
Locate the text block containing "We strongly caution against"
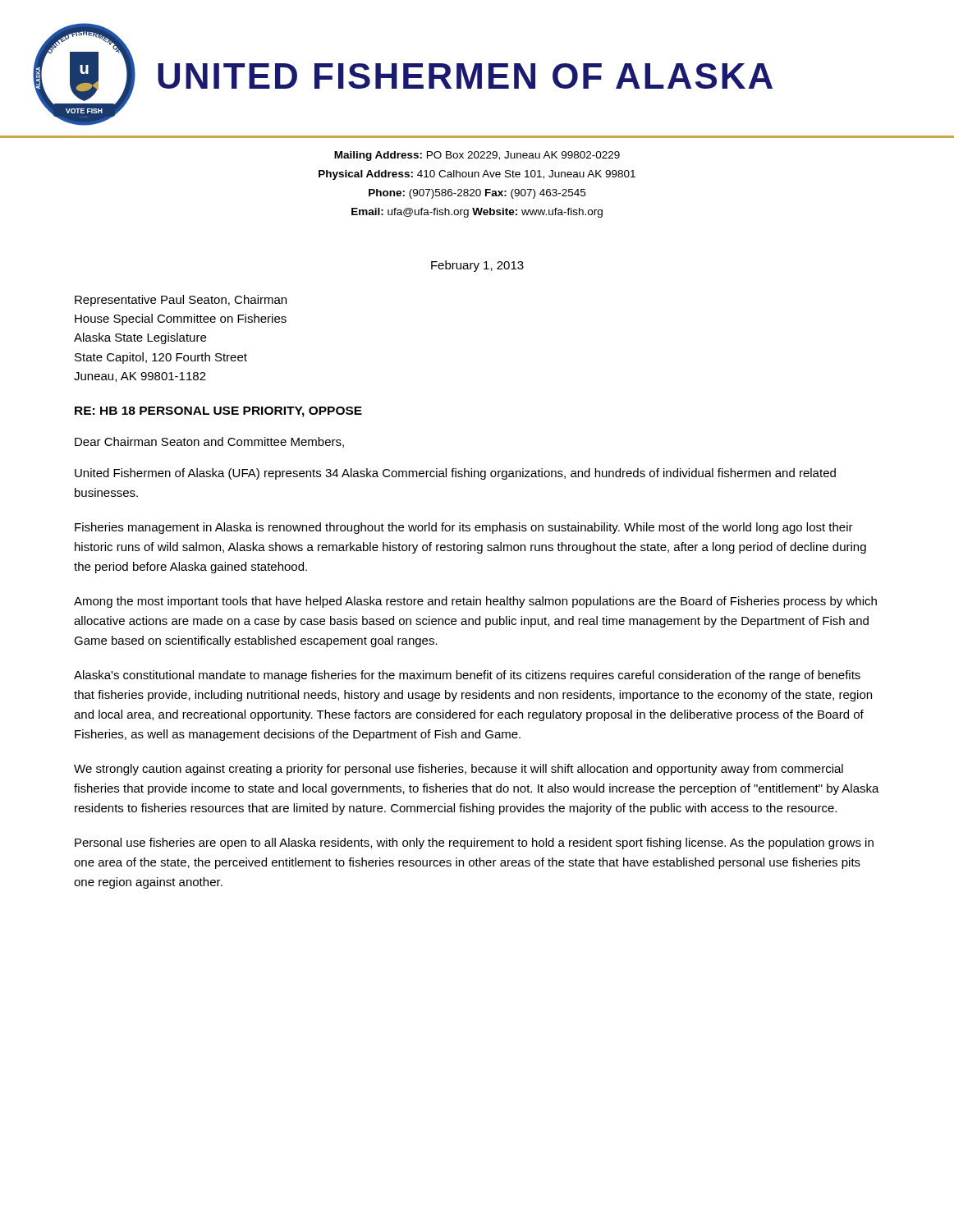click(476, 788)
